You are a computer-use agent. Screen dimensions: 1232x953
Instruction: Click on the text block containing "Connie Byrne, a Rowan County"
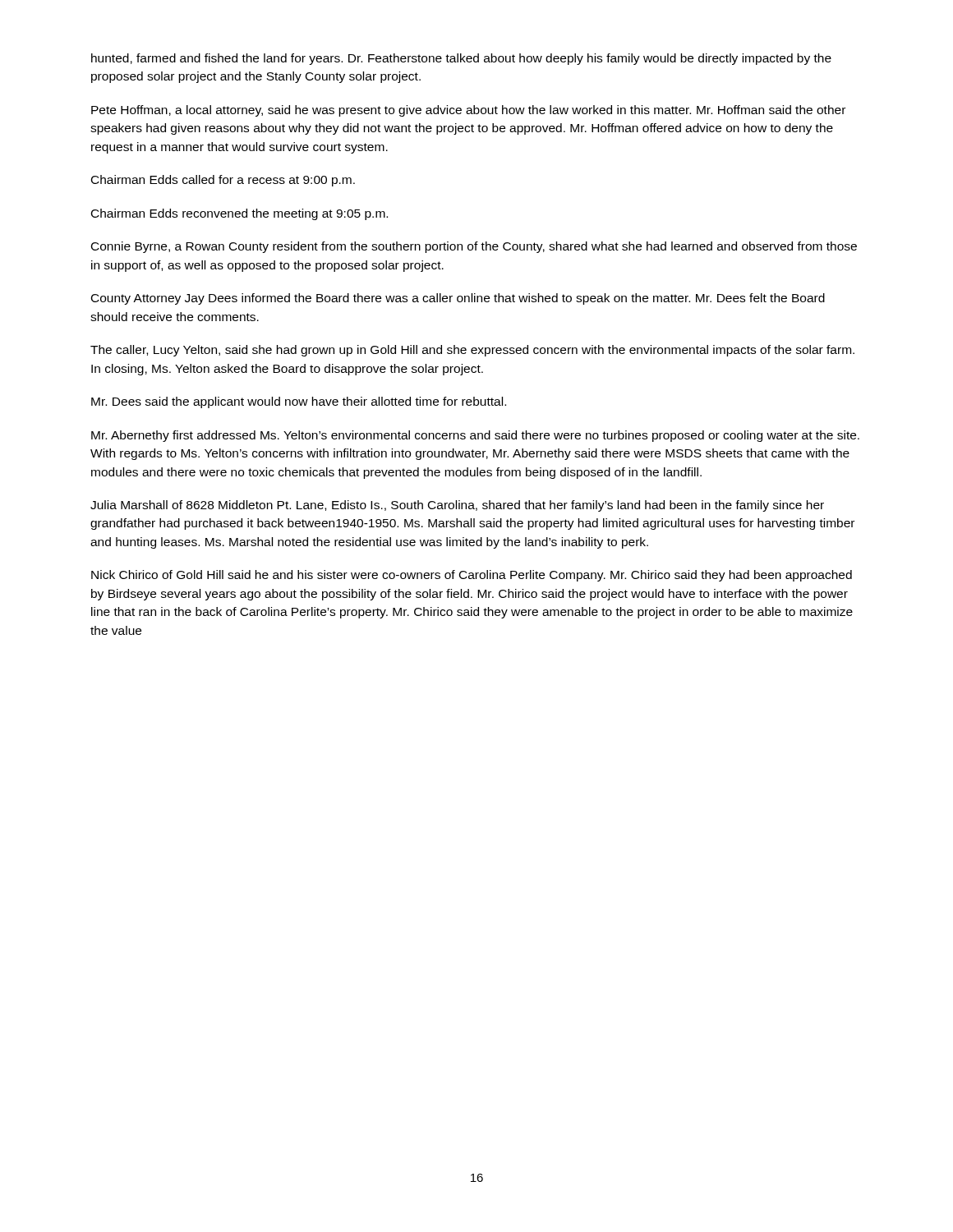click(x=474, y=255)
